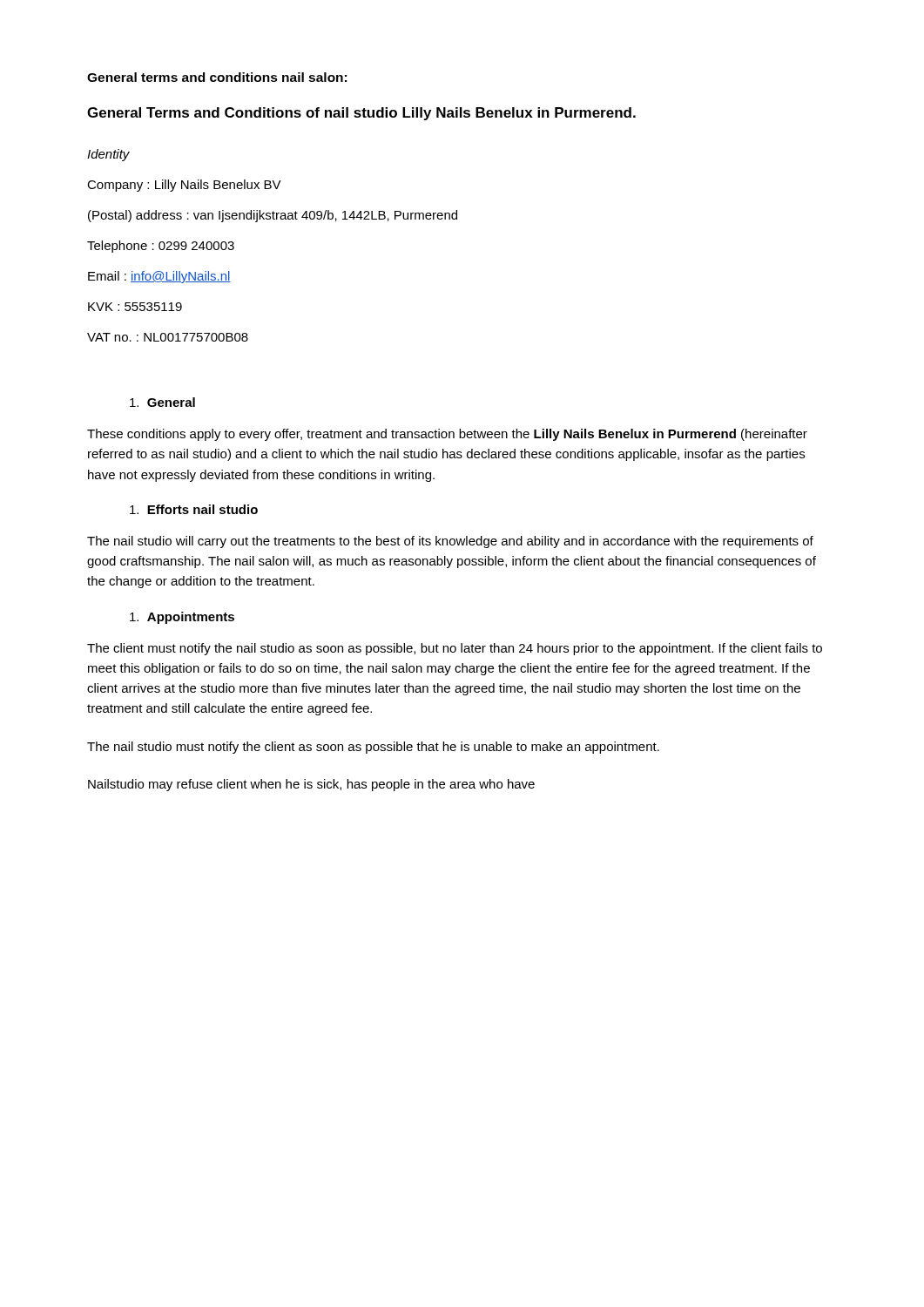Screen dimensions: 1307x924
Task: Select the text starting "1. General"
Action: (x=162, y=402)
